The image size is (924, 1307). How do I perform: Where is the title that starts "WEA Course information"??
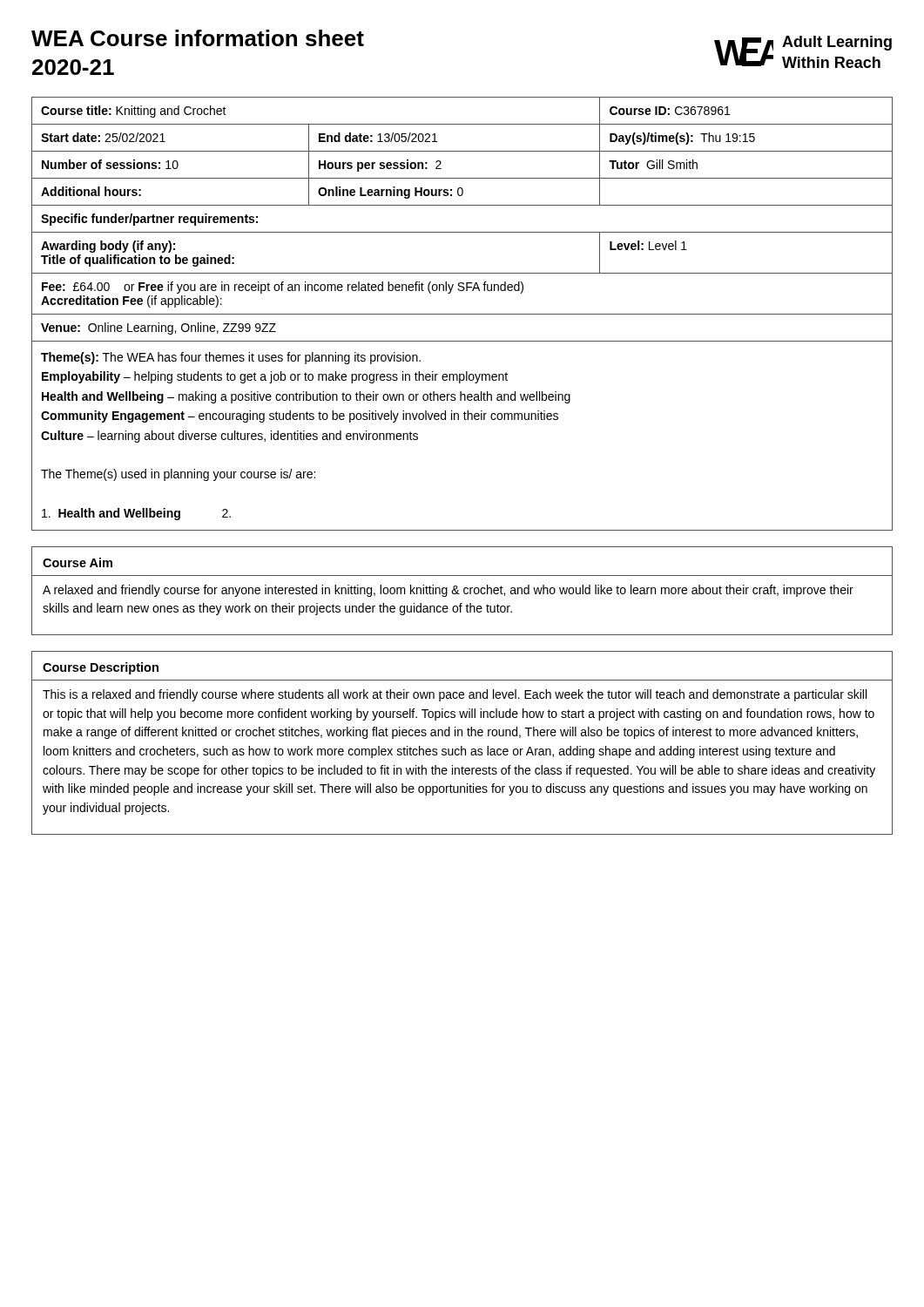pos(198,52)
